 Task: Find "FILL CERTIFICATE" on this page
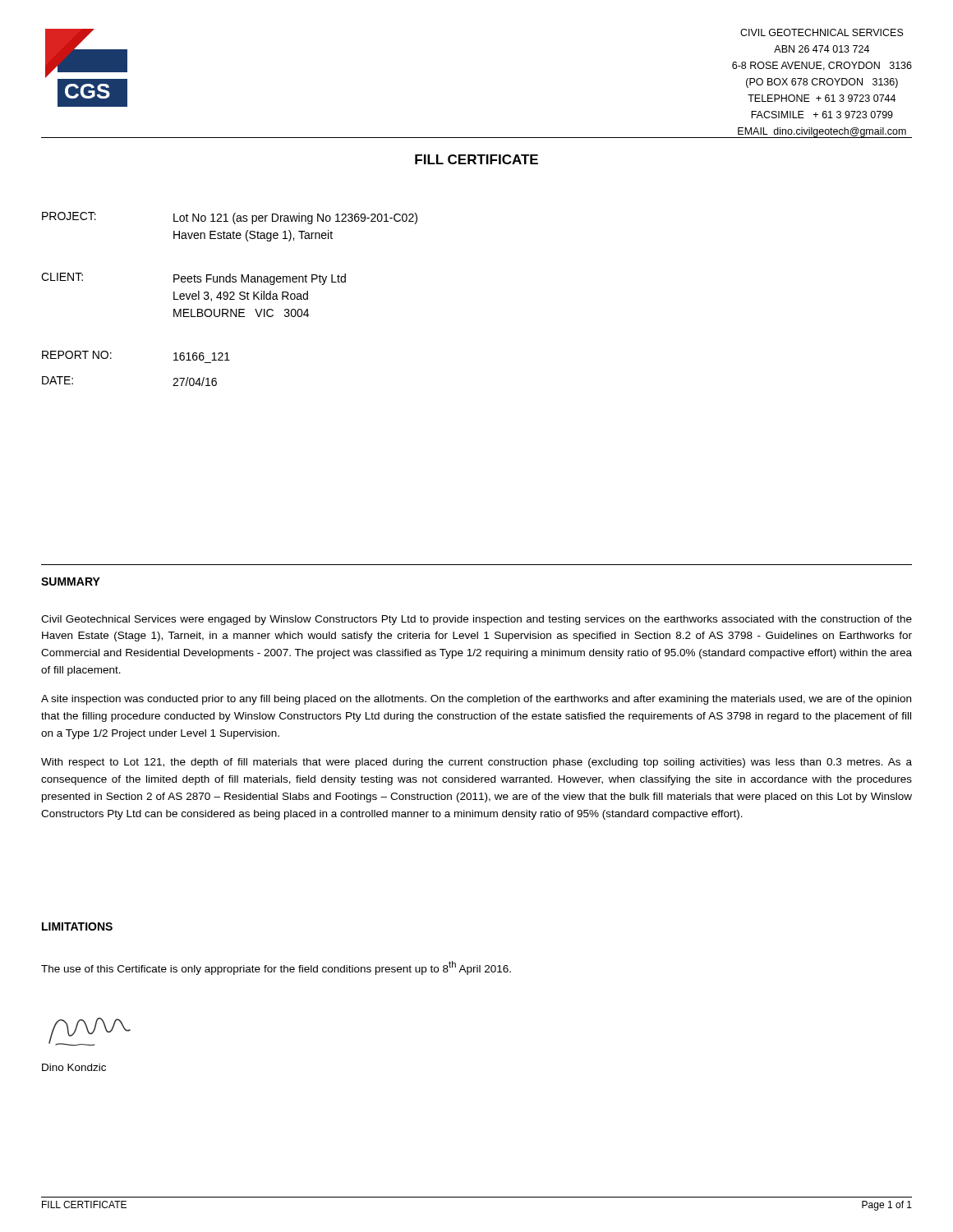coord(476,160)
